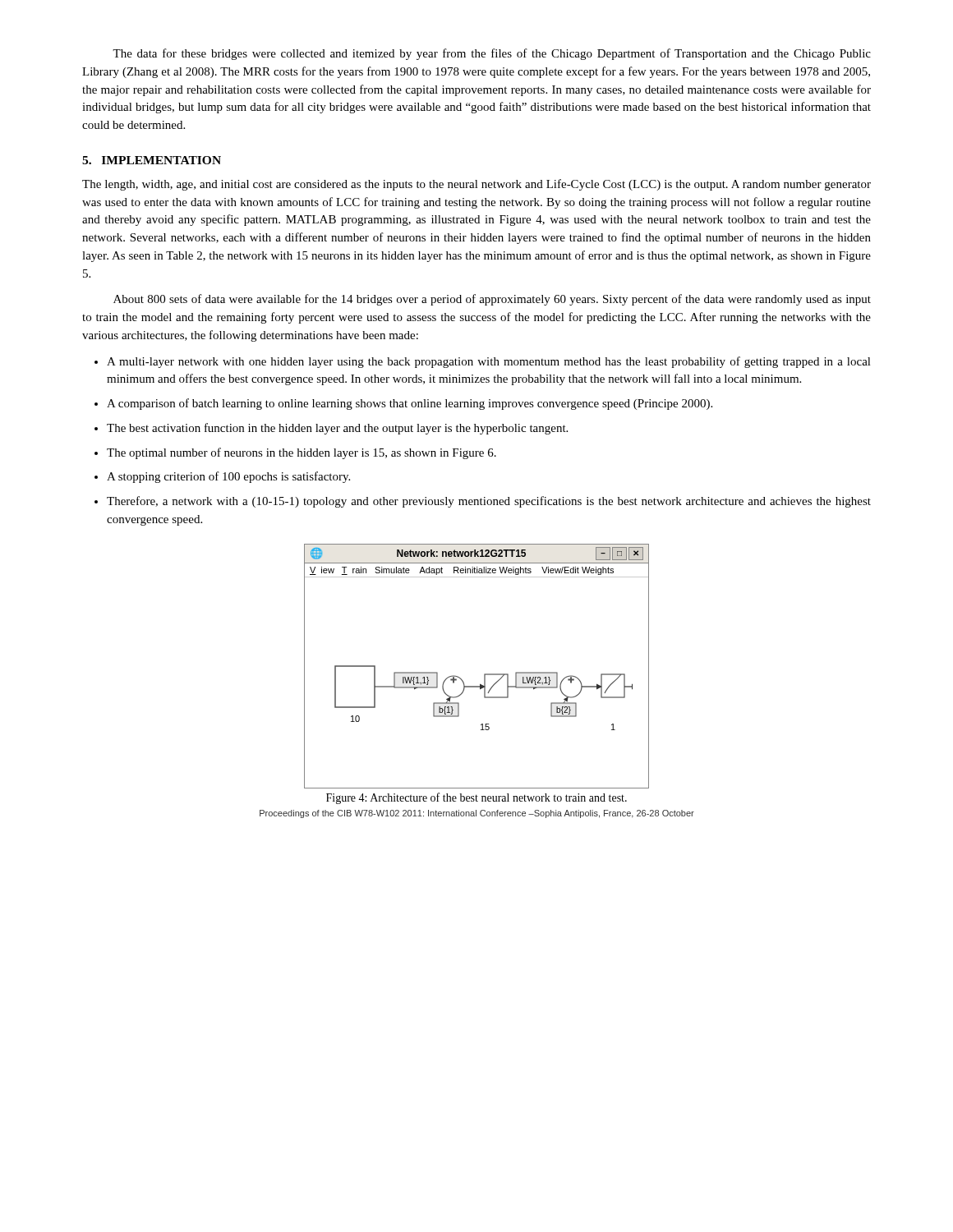Find the text block starting "A stopping criterion"
Viewport: 953px width, 1232px height.
[x=229, y=477]
